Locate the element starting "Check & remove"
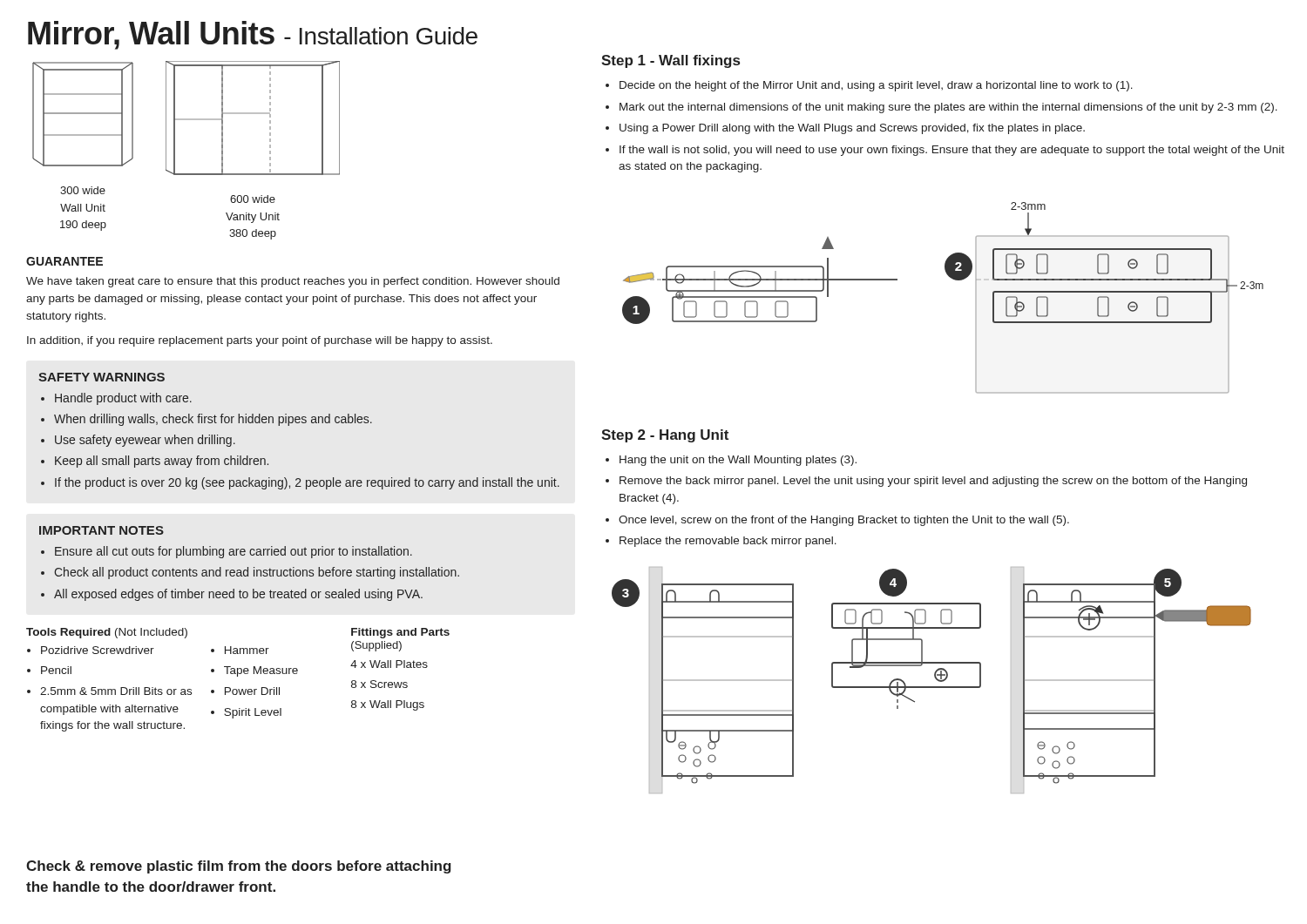 pos(239,877)
